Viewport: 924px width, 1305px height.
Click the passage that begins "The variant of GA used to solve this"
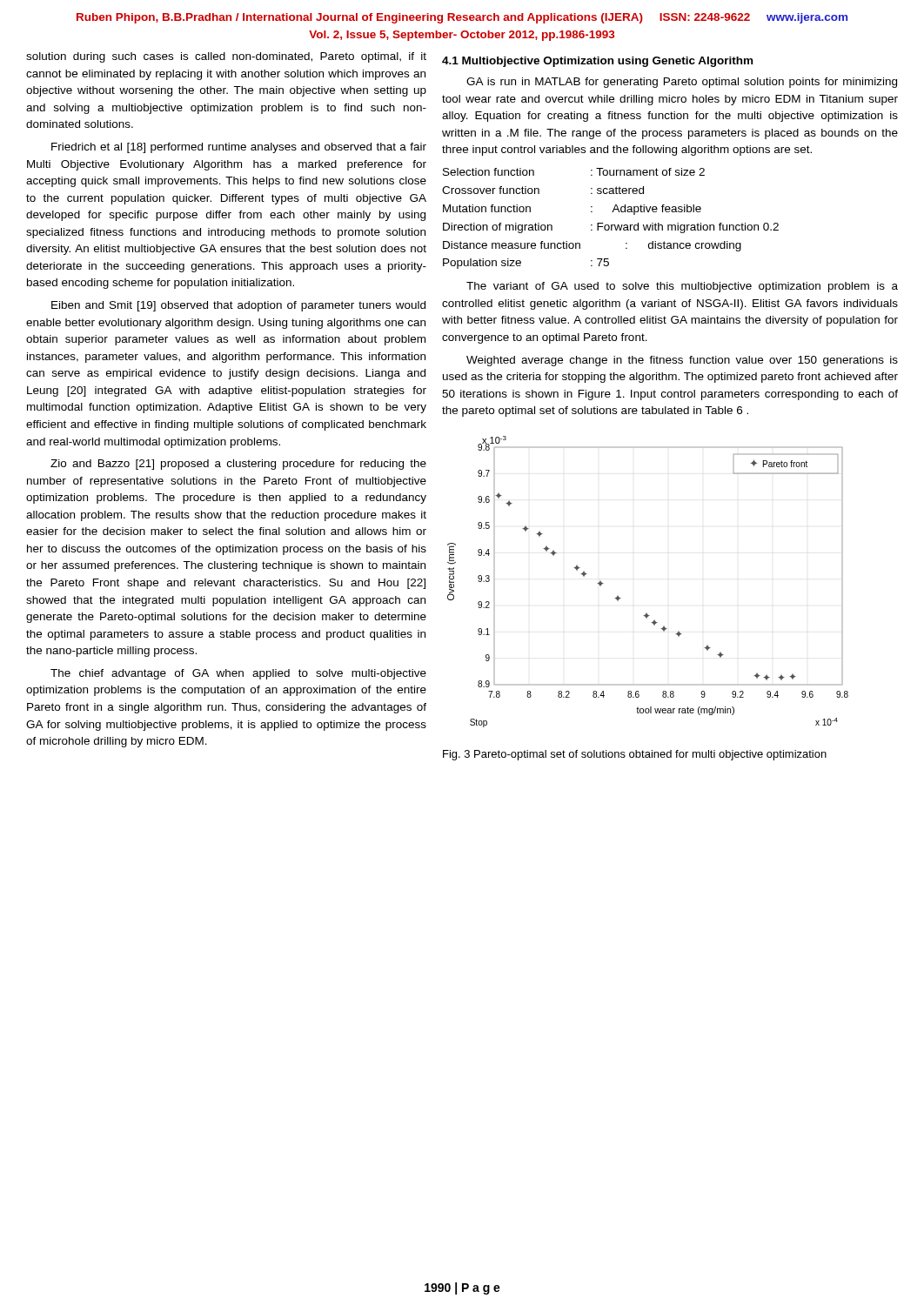(x=670, y=312)
